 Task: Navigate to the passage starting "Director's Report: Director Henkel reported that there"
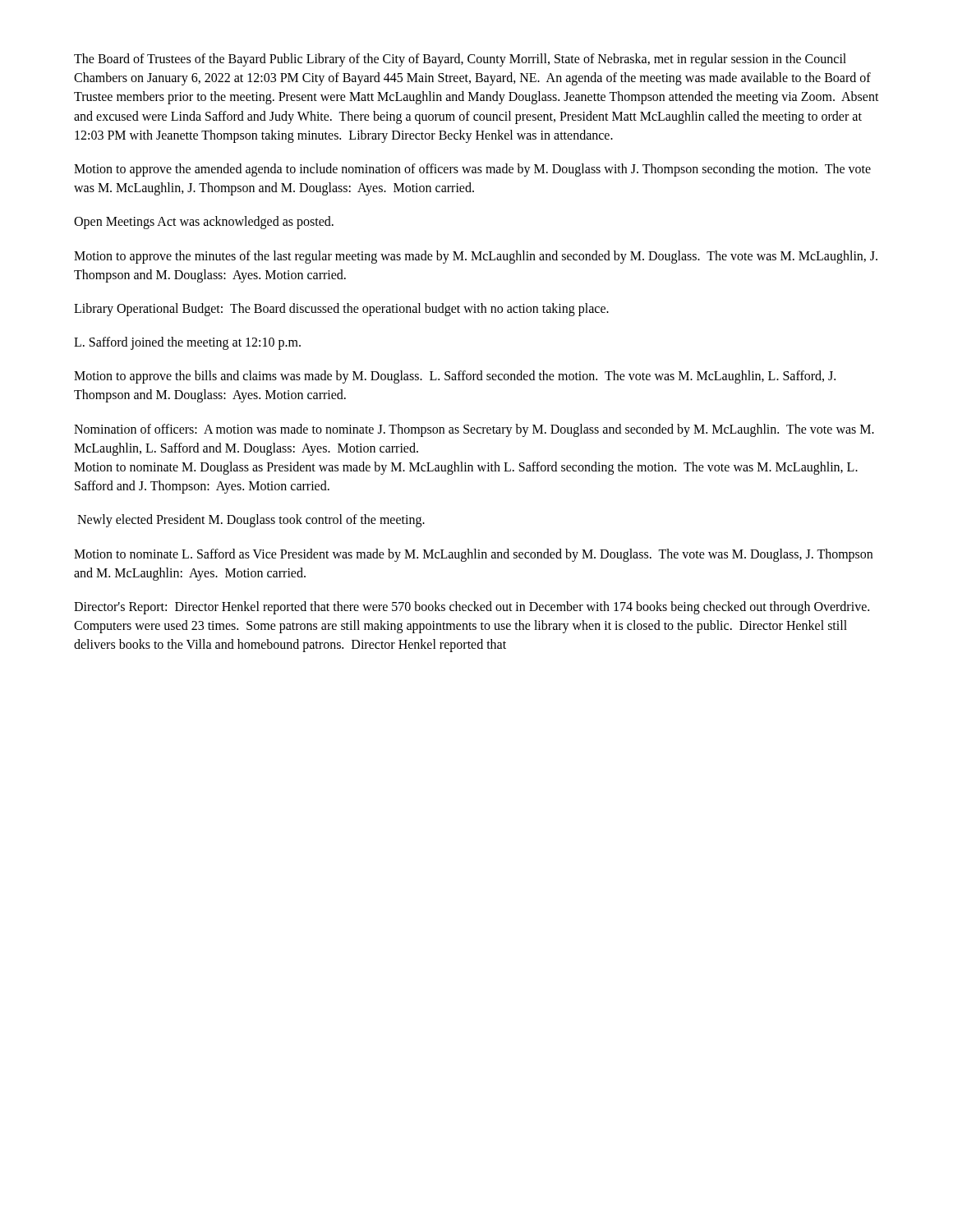pos(474,626)
